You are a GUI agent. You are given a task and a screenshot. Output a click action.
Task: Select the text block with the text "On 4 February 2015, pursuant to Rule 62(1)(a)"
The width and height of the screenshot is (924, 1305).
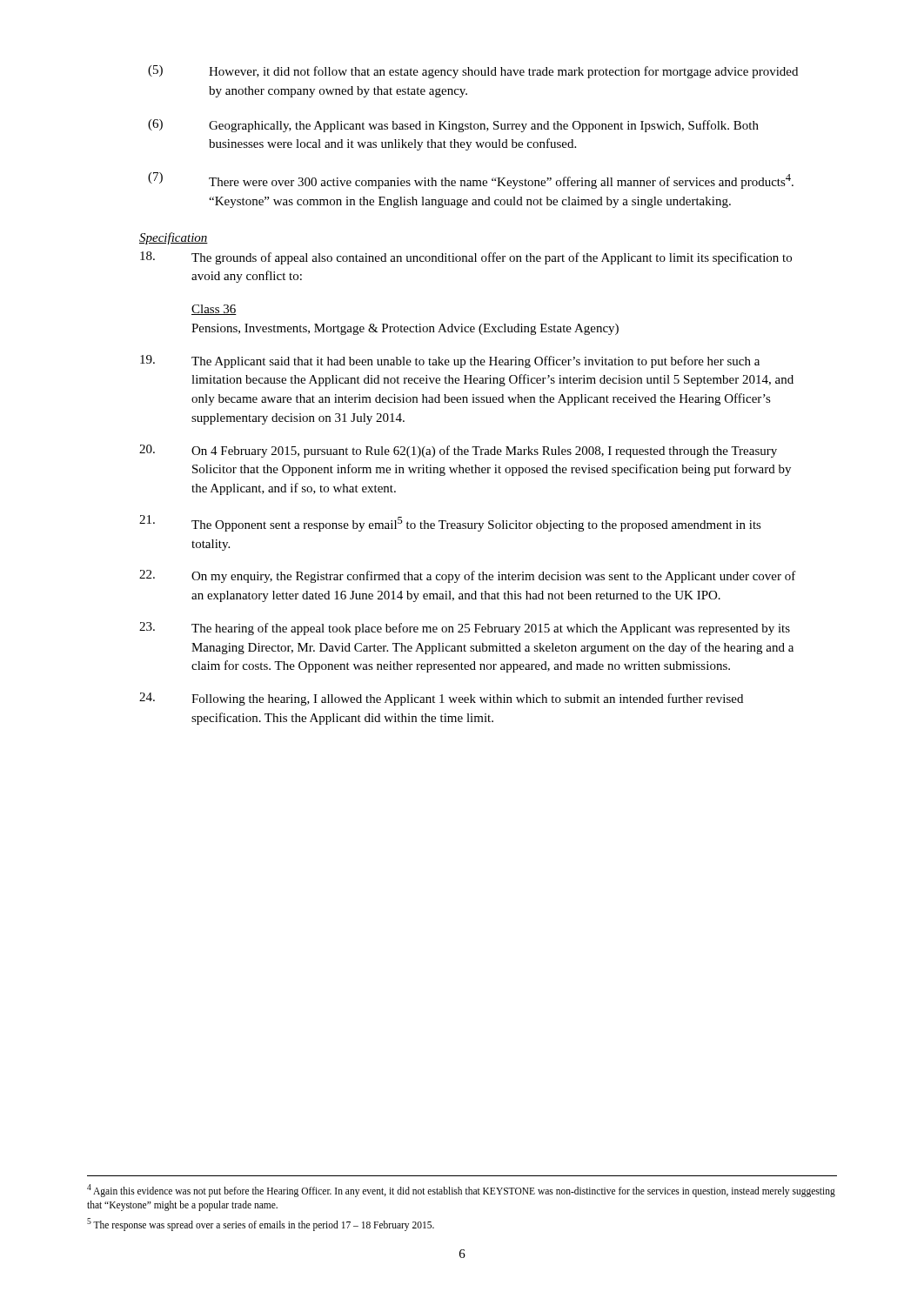471,470
